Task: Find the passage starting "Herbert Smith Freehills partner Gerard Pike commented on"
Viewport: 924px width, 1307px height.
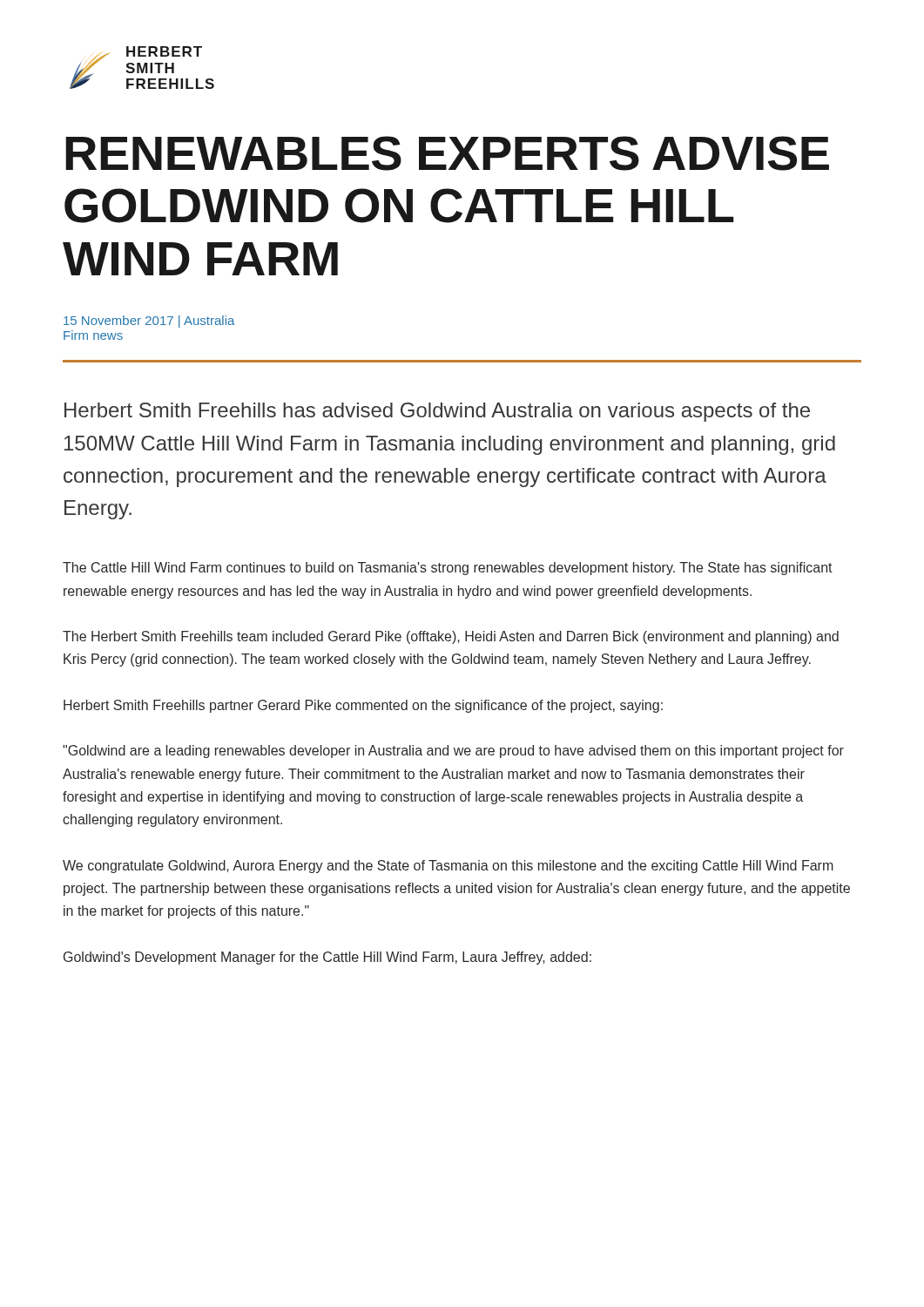Action: (462, 706)
